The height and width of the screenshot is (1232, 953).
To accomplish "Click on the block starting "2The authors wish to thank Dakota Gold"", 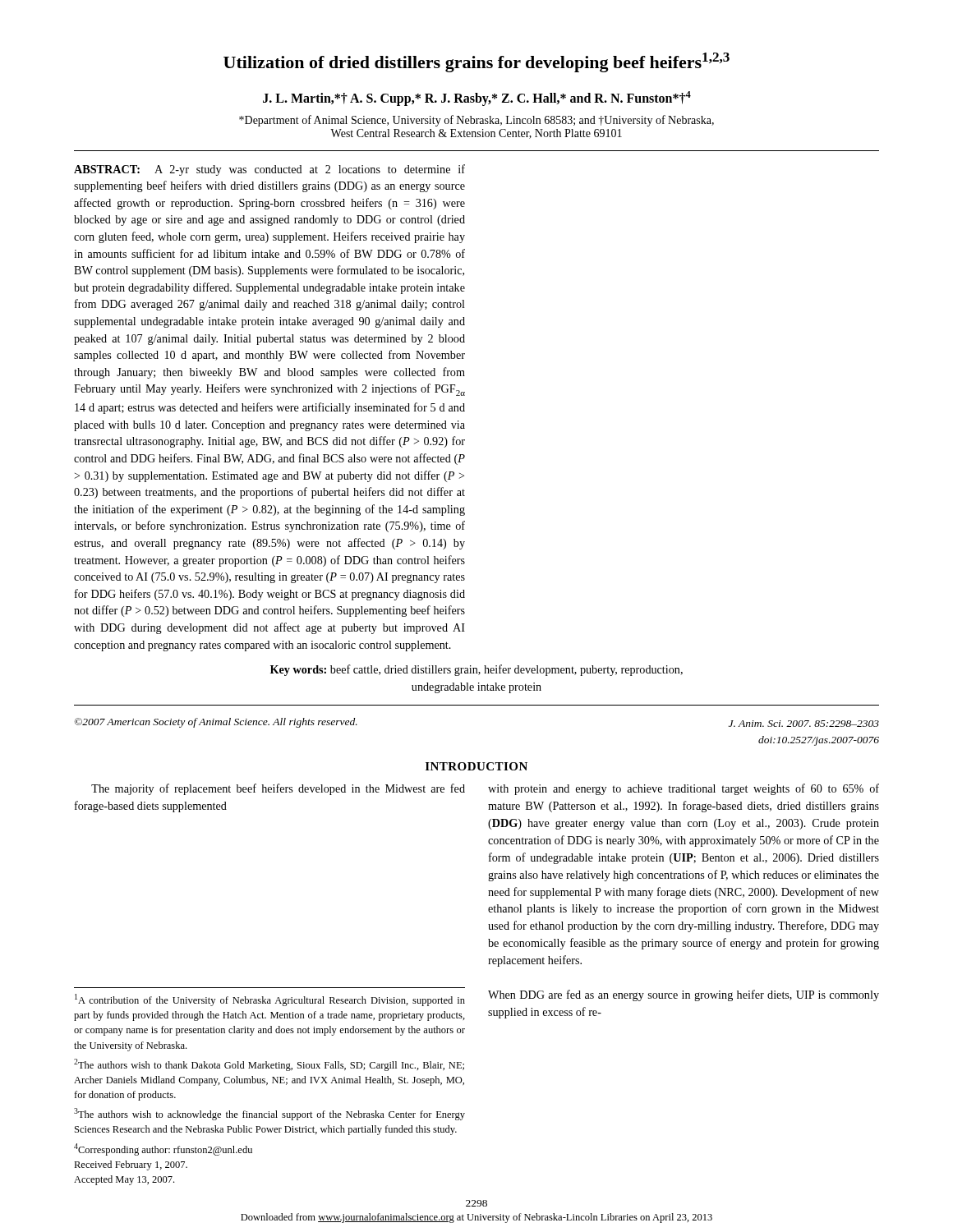I will click(269, 1079).
